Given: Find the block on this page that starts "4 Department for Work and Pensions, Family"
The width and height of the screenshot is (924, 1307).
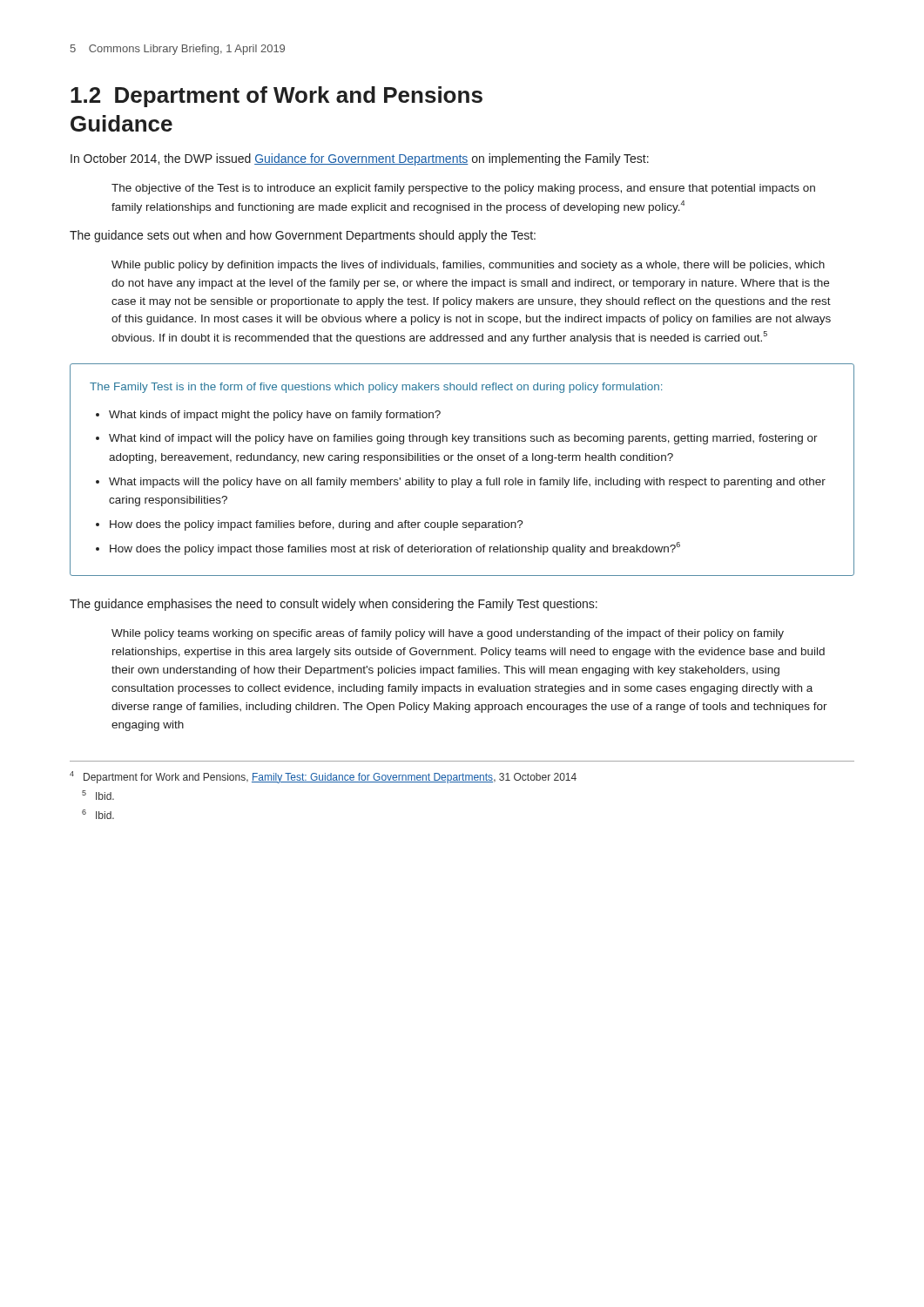Looking at the screenshot, I should point(323,776).
